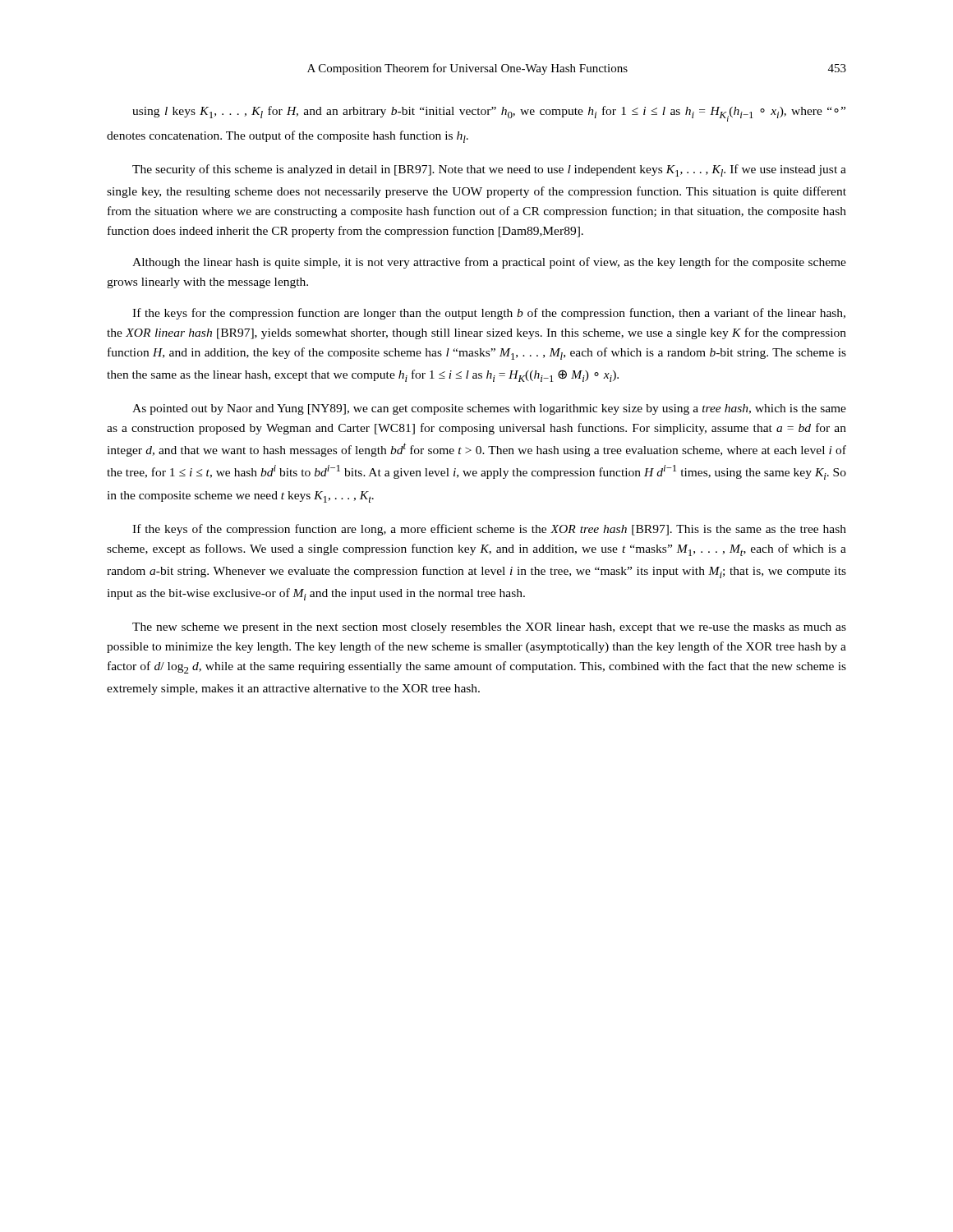The image size is (953, 1232).
Task: Find the text block that reads "using l keys K1, . . ."
Action: [x=476, y=124]
